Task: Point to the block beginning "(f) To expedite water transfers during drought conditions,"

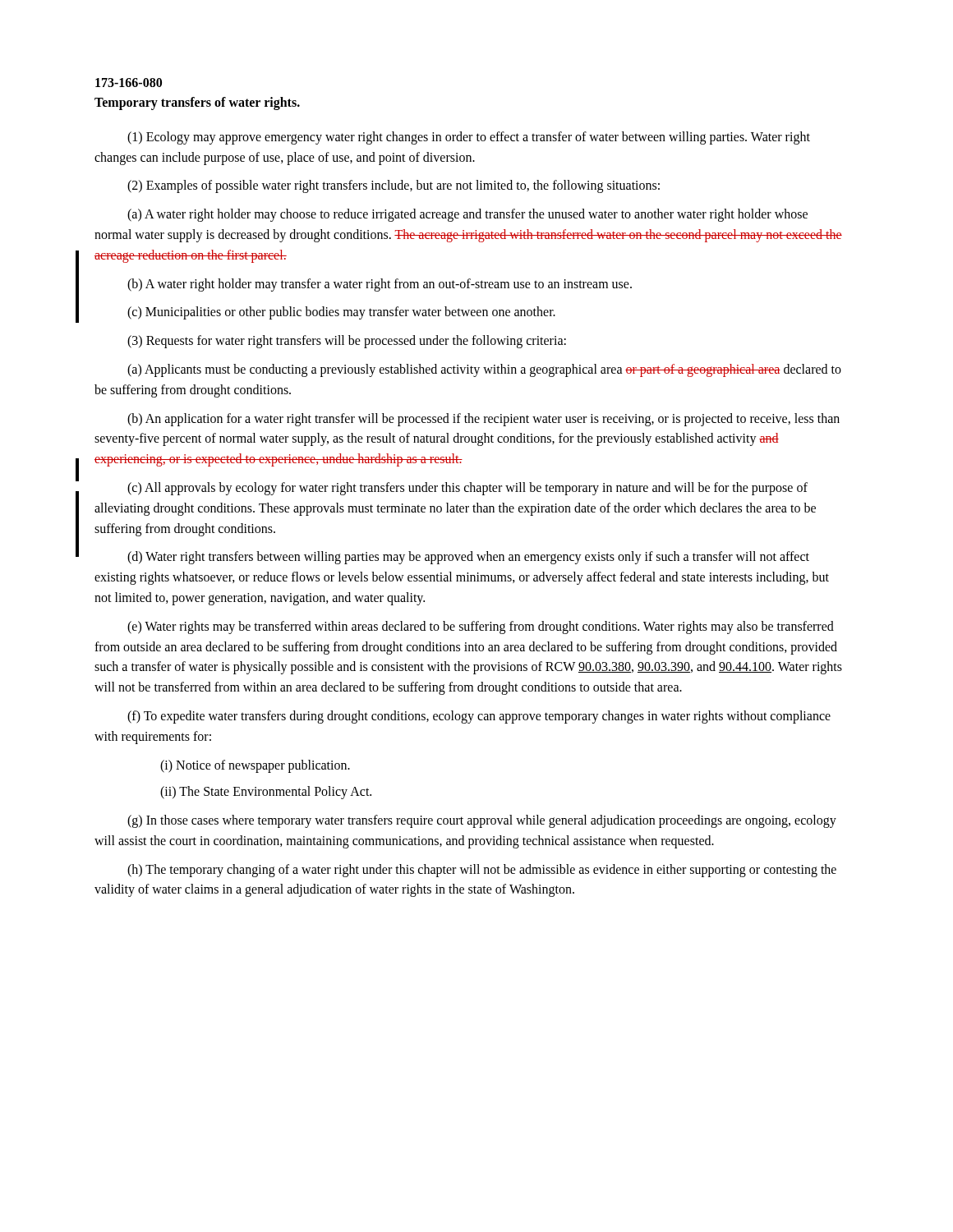Action: 463,726
